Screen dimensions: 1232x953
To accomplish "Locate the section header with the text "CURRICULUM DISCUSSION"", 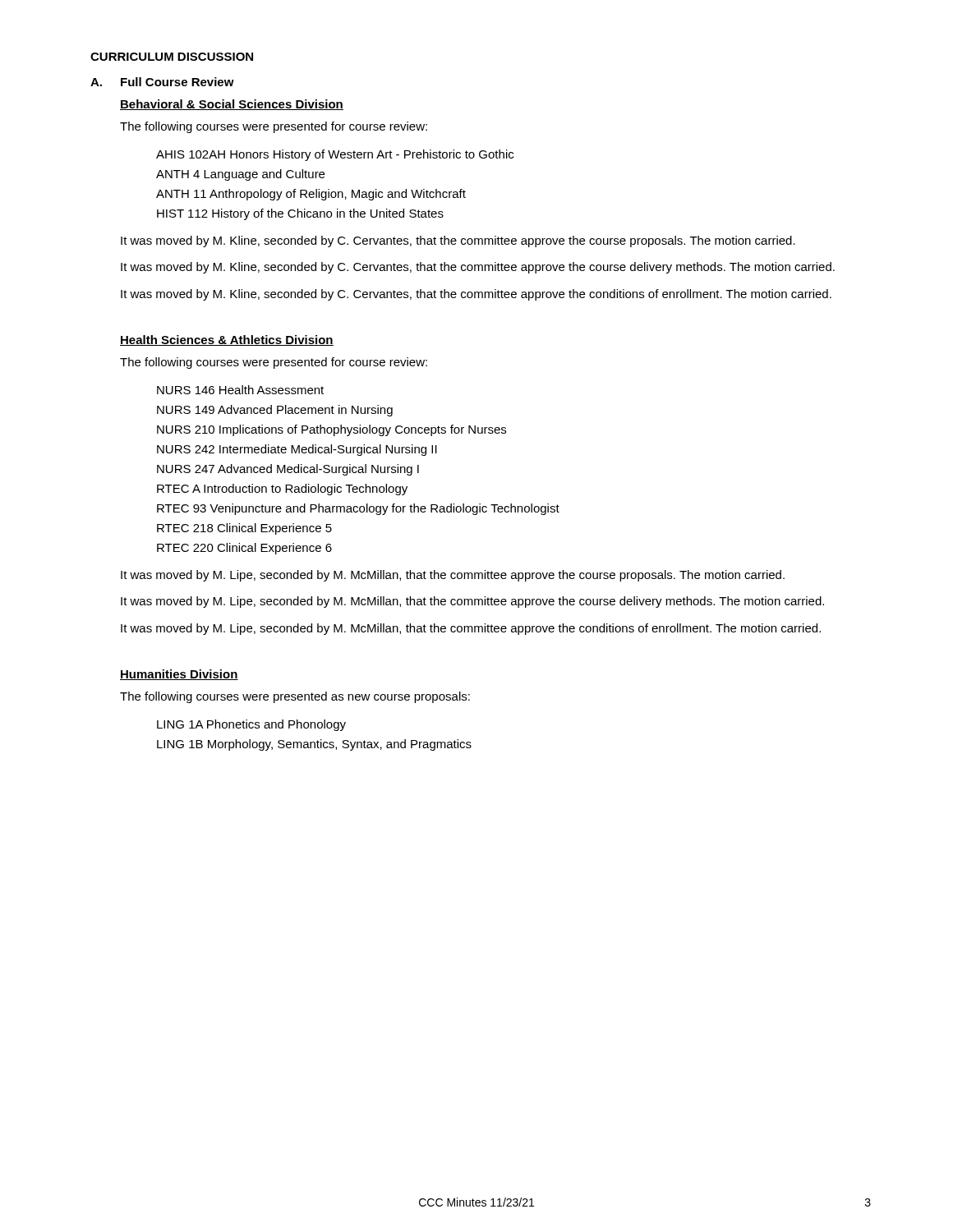I will pos(172,56).
